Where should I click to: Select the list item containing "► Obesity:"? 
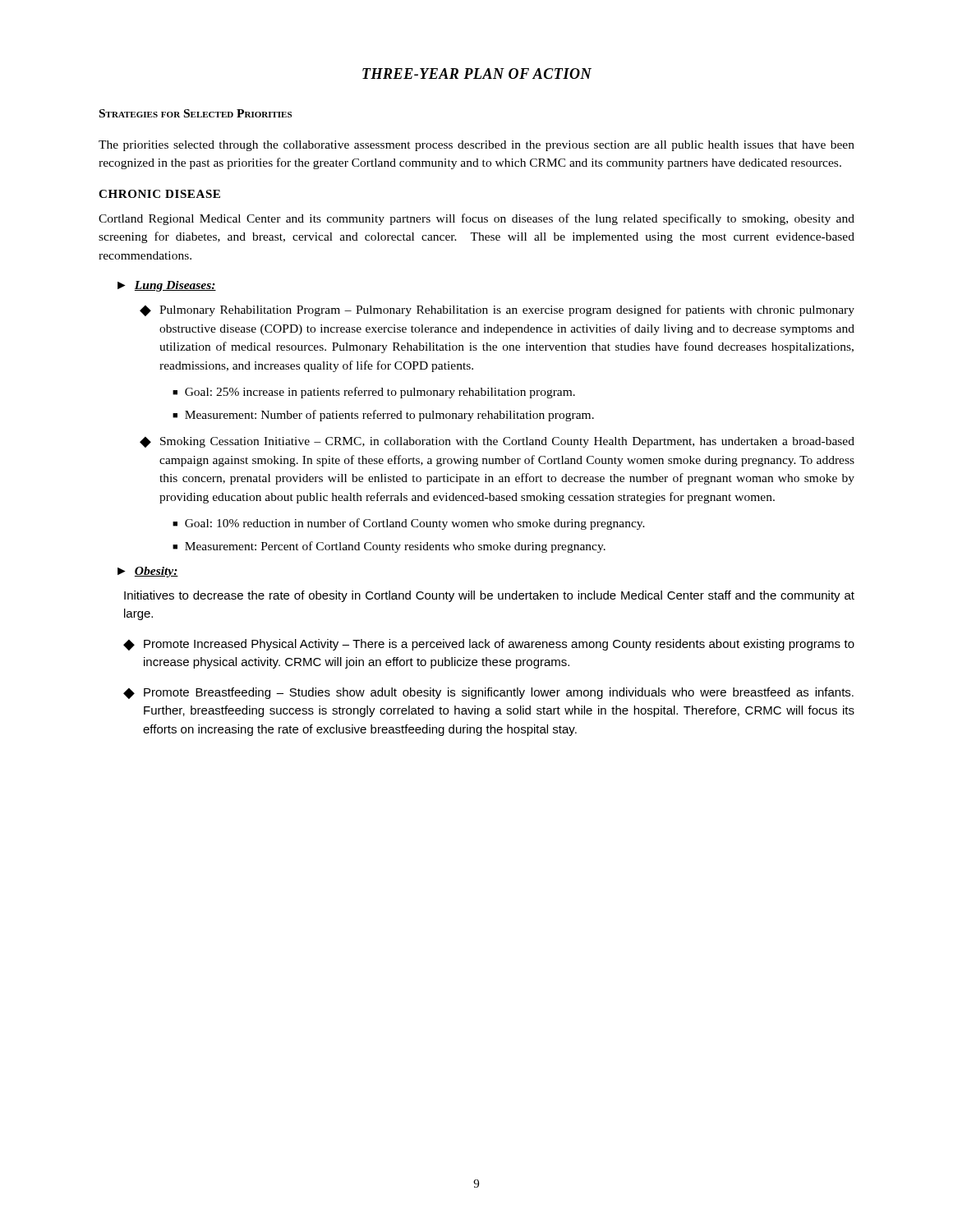(x=146, y=571)
